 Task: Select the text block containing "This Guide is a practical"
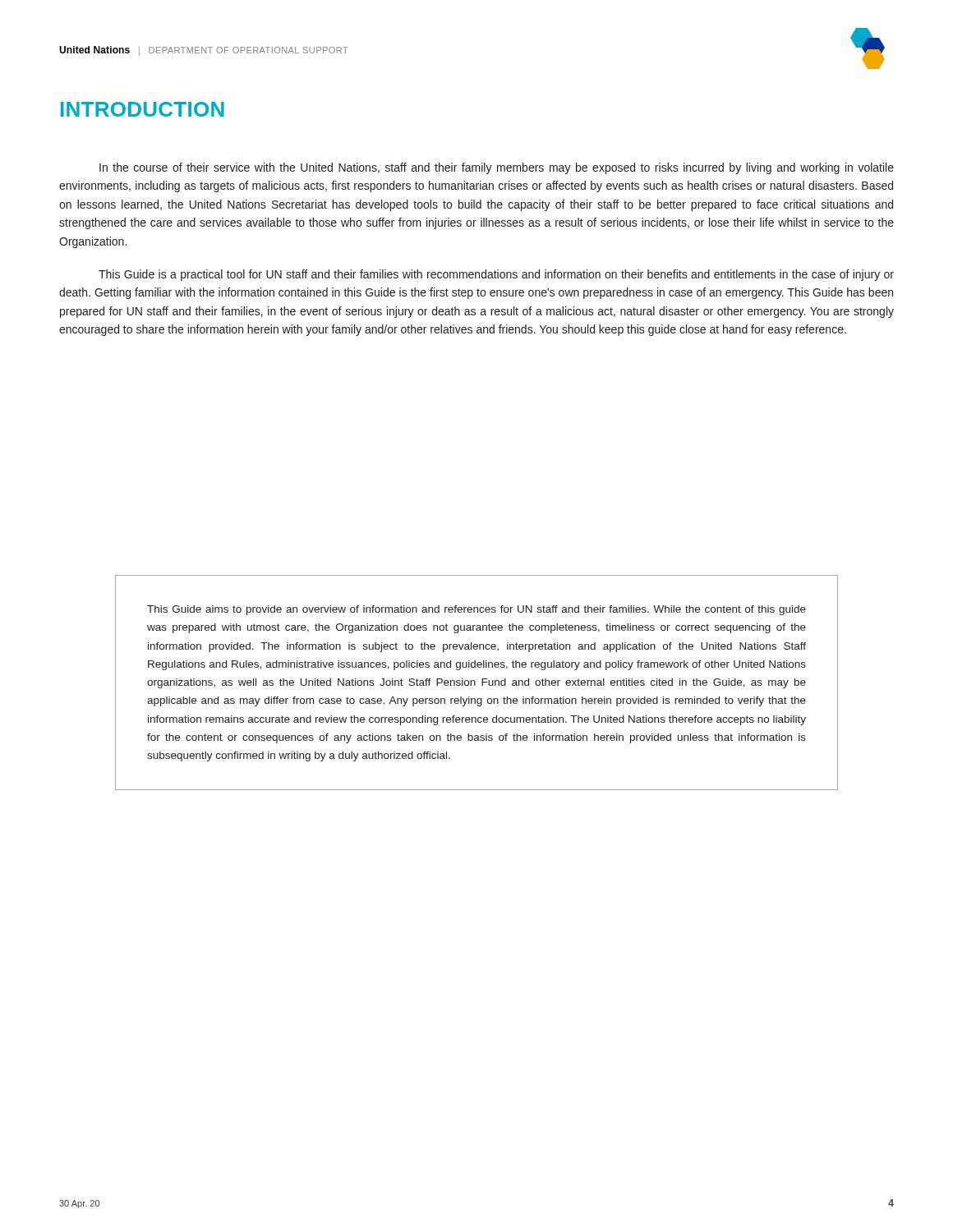(x=476, y=302)
